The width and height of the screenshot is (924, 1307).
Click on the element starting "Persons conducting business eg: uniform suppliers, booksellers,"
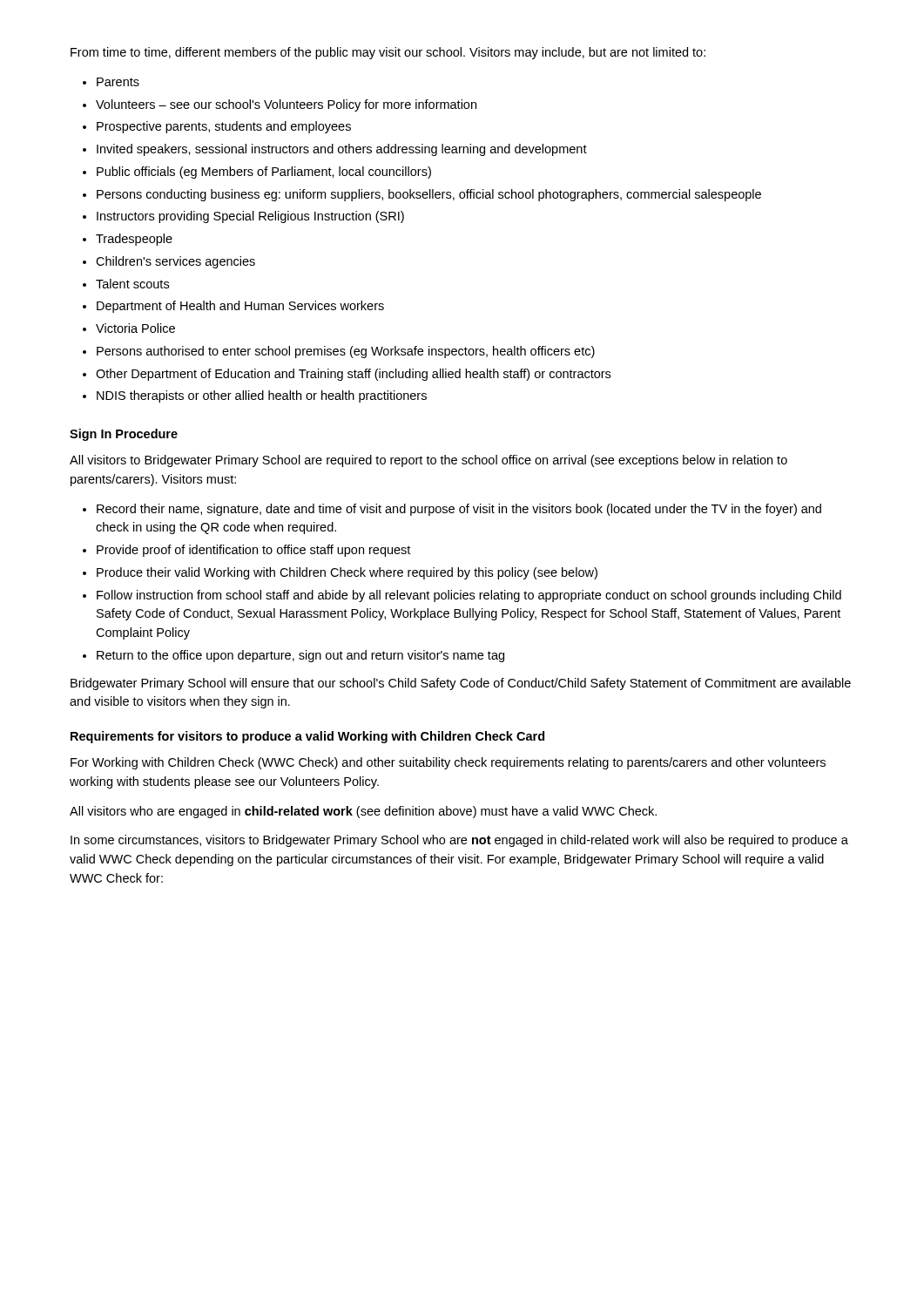point(475,195)
